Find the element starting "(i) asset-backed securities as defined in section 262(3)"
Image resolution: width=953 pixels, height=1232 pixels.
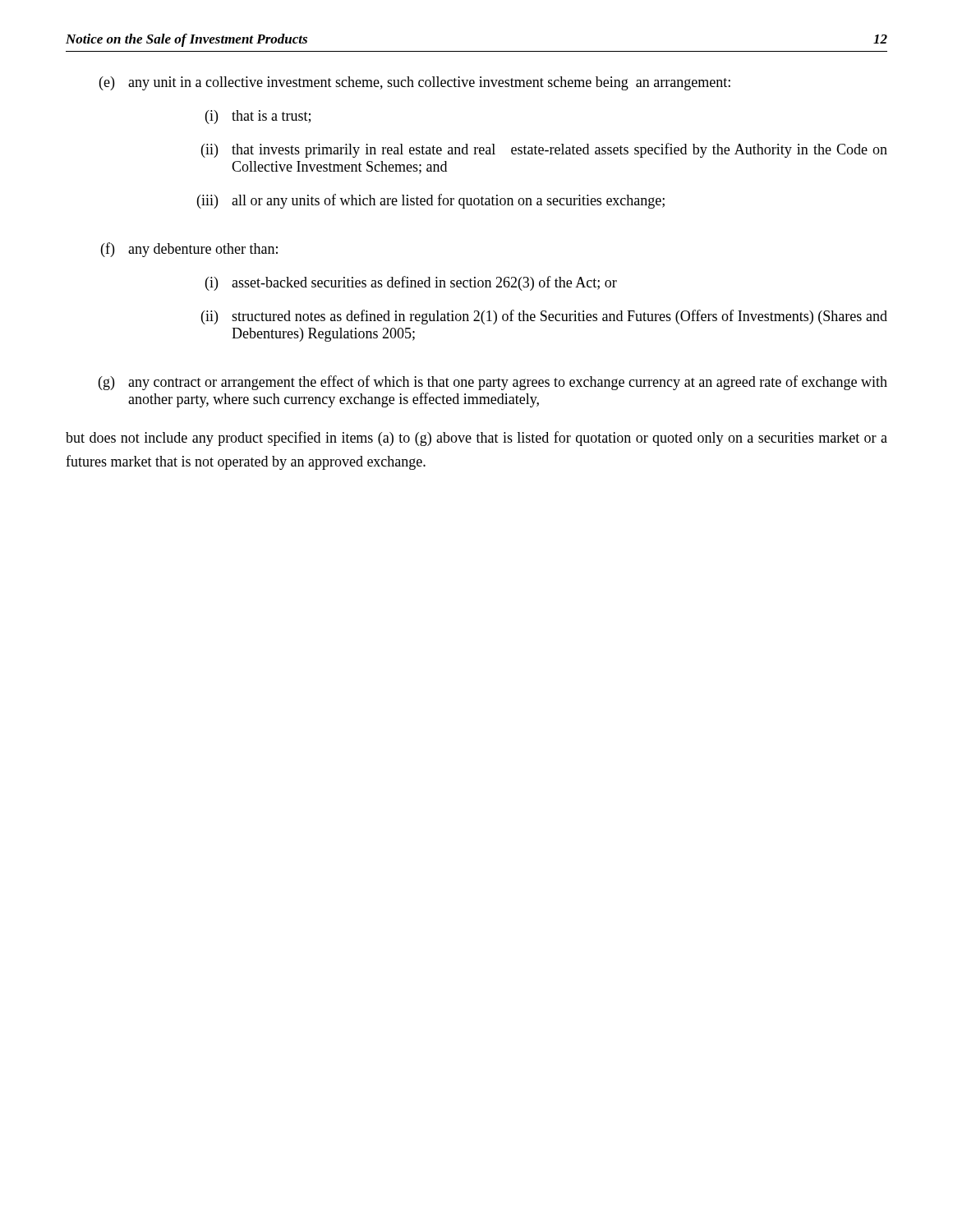[524, 283]
